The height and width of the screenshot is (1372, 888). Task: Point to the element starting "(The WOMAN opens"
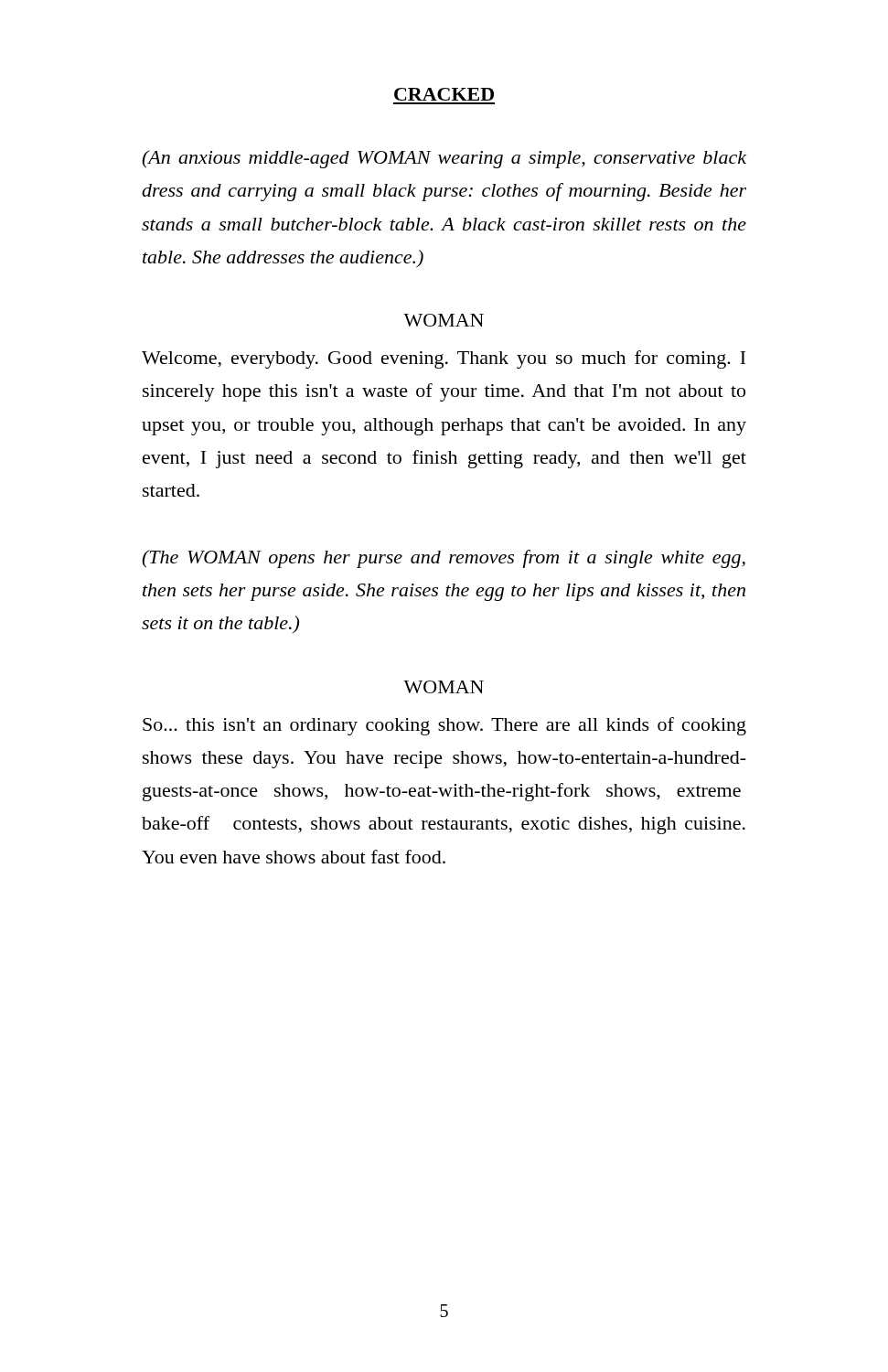click(444, 589)
